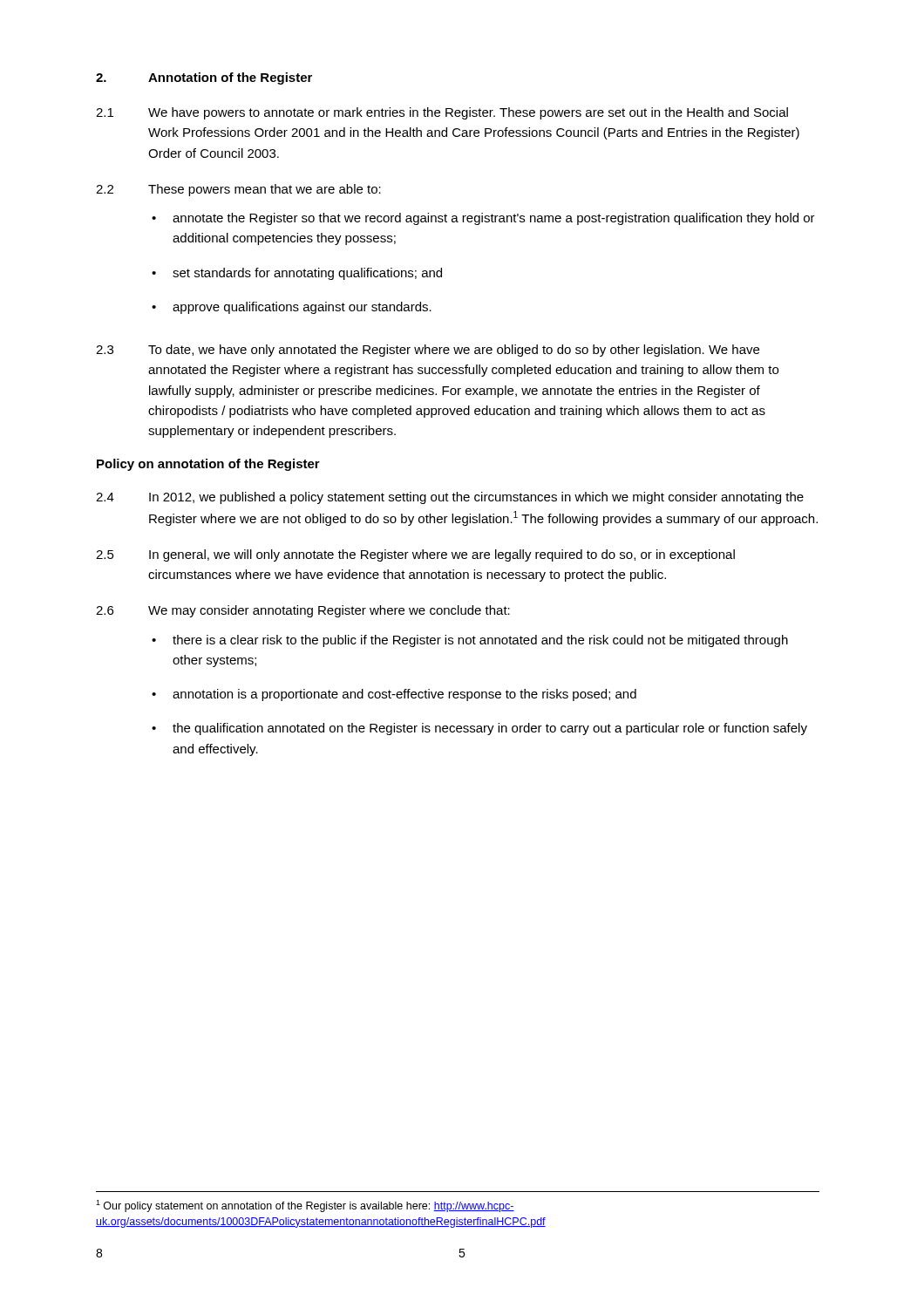Find the block on this page that starts "the qualification annotated on"
The height and width of the screenshot is (1308, 924).
[x=496, y=738]
